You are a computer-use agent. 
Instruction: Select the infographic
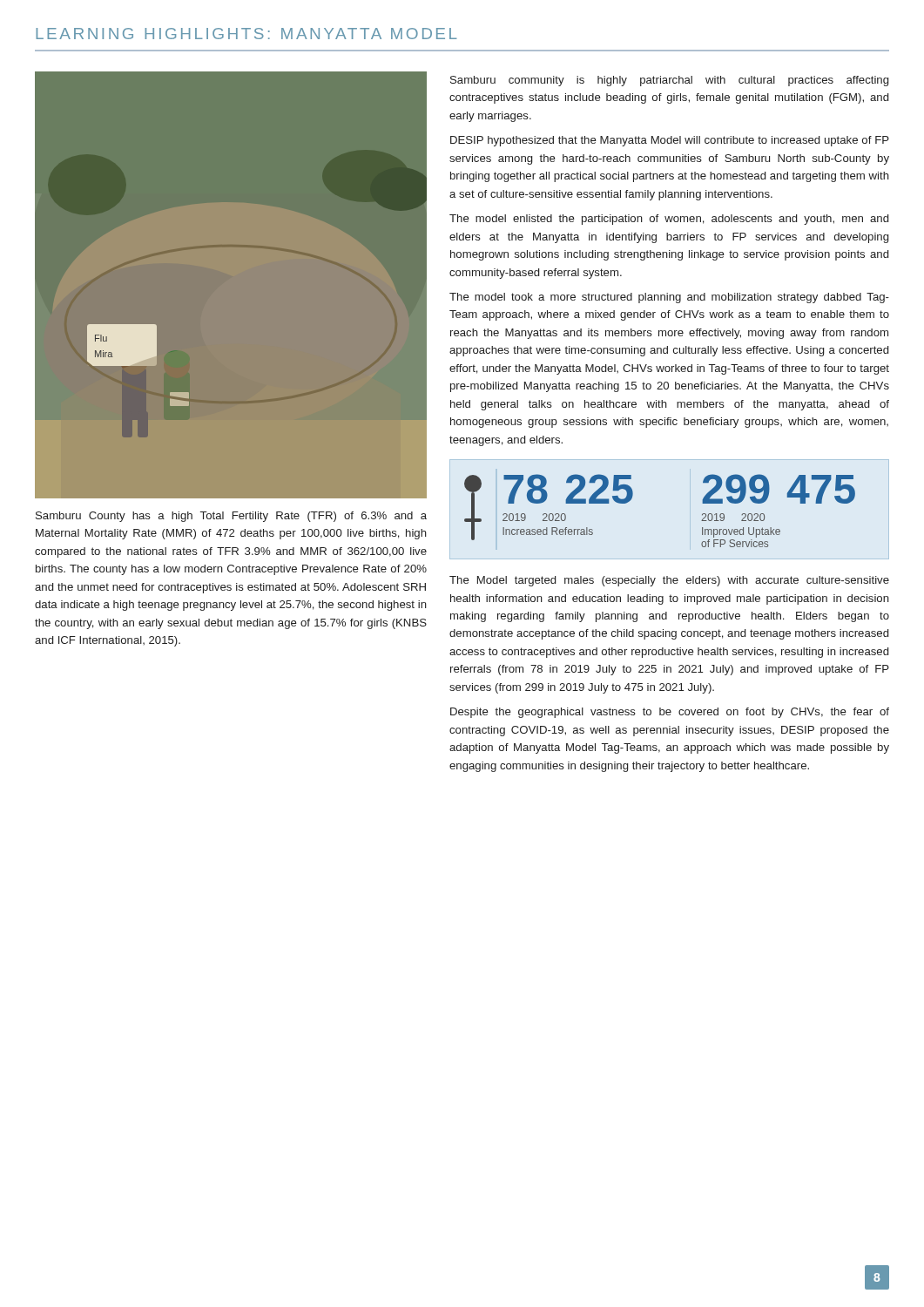click(669, 509)
